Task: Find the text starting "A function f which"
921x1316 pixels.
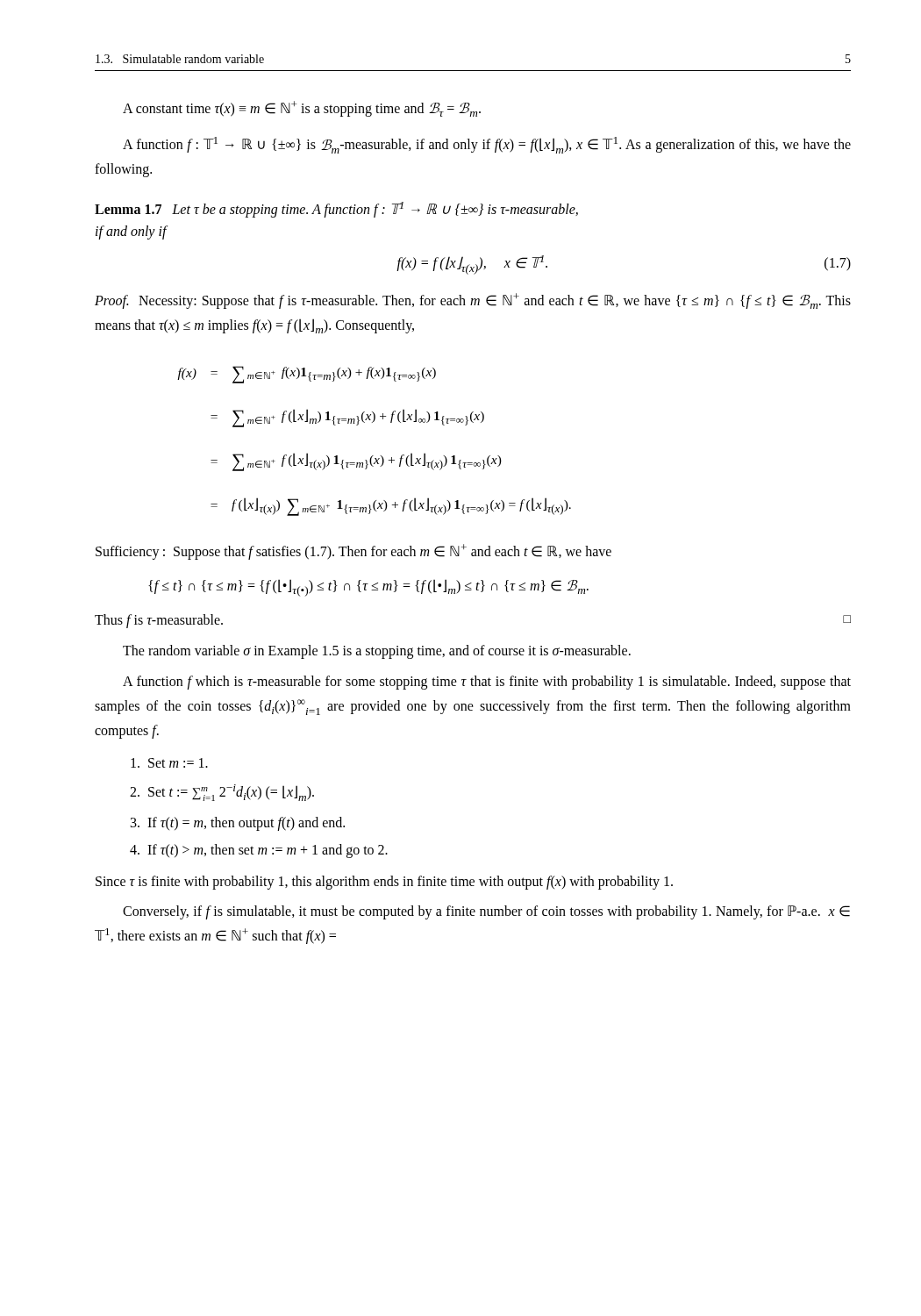Action: tap(473, 707)
